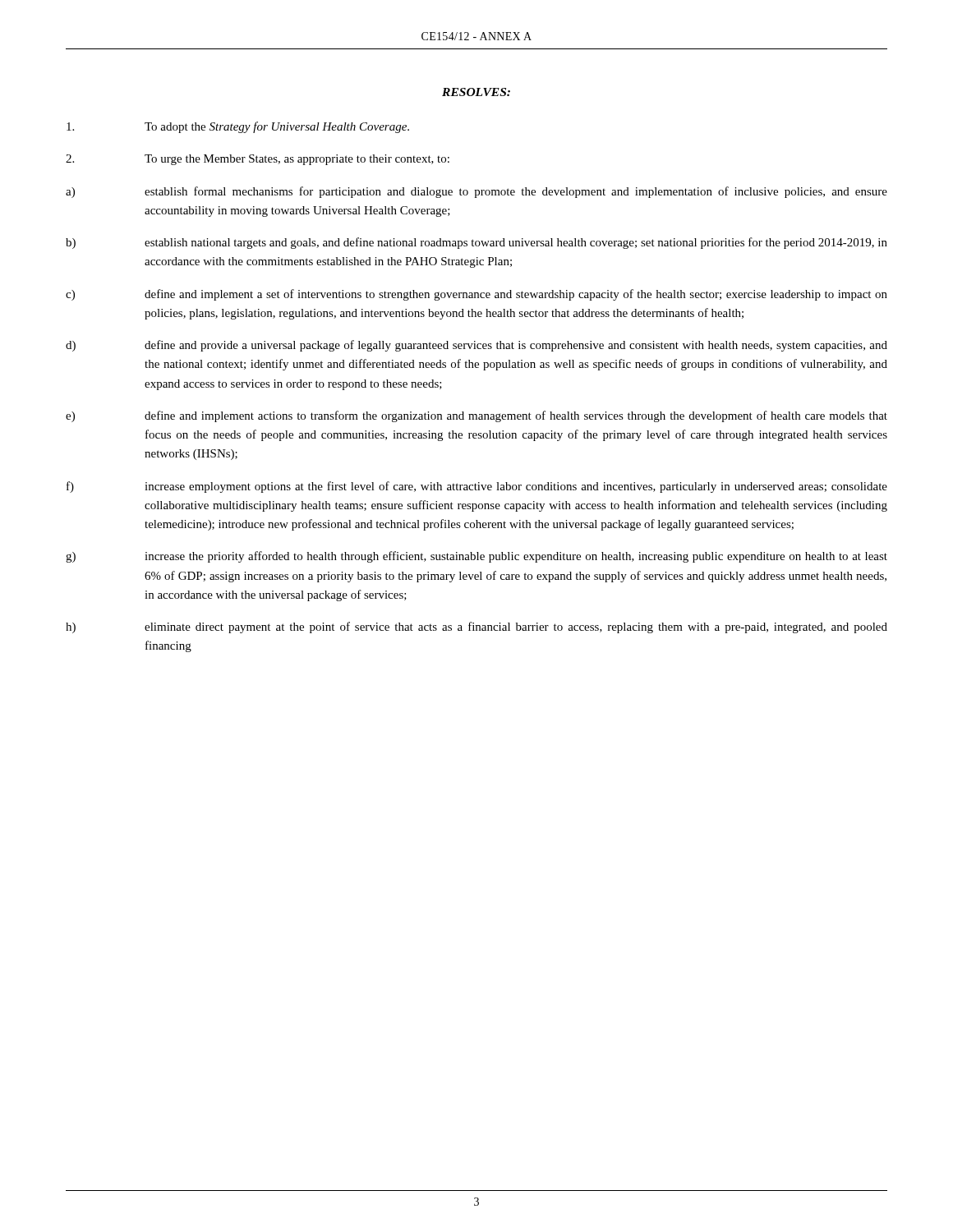Screen dimensions: 1232x953
Task: Where is the passage that starts "c) define and implement a set"?
Action: [476, 304]
